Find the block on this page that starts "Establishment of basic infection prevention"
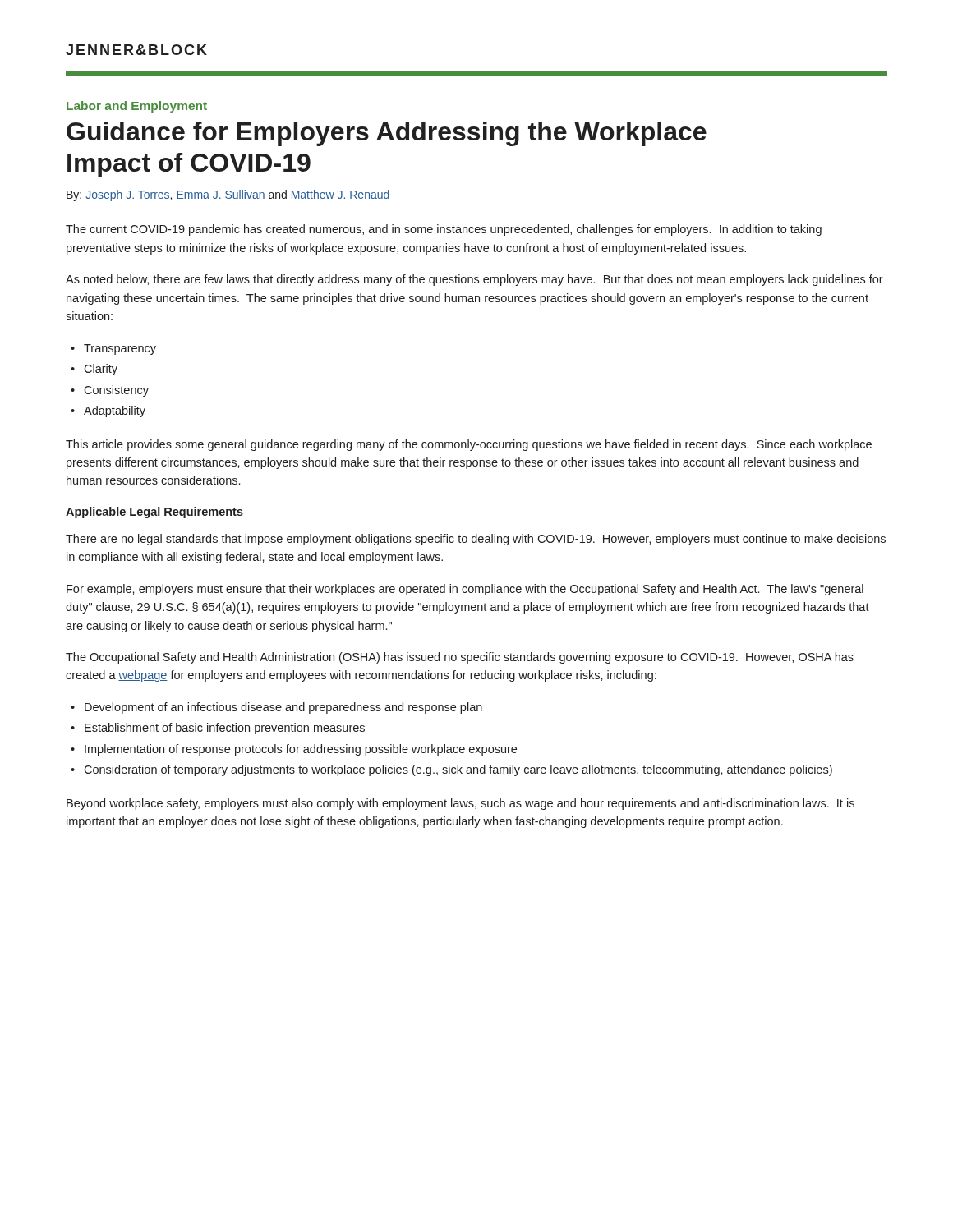 coord(224,728)
